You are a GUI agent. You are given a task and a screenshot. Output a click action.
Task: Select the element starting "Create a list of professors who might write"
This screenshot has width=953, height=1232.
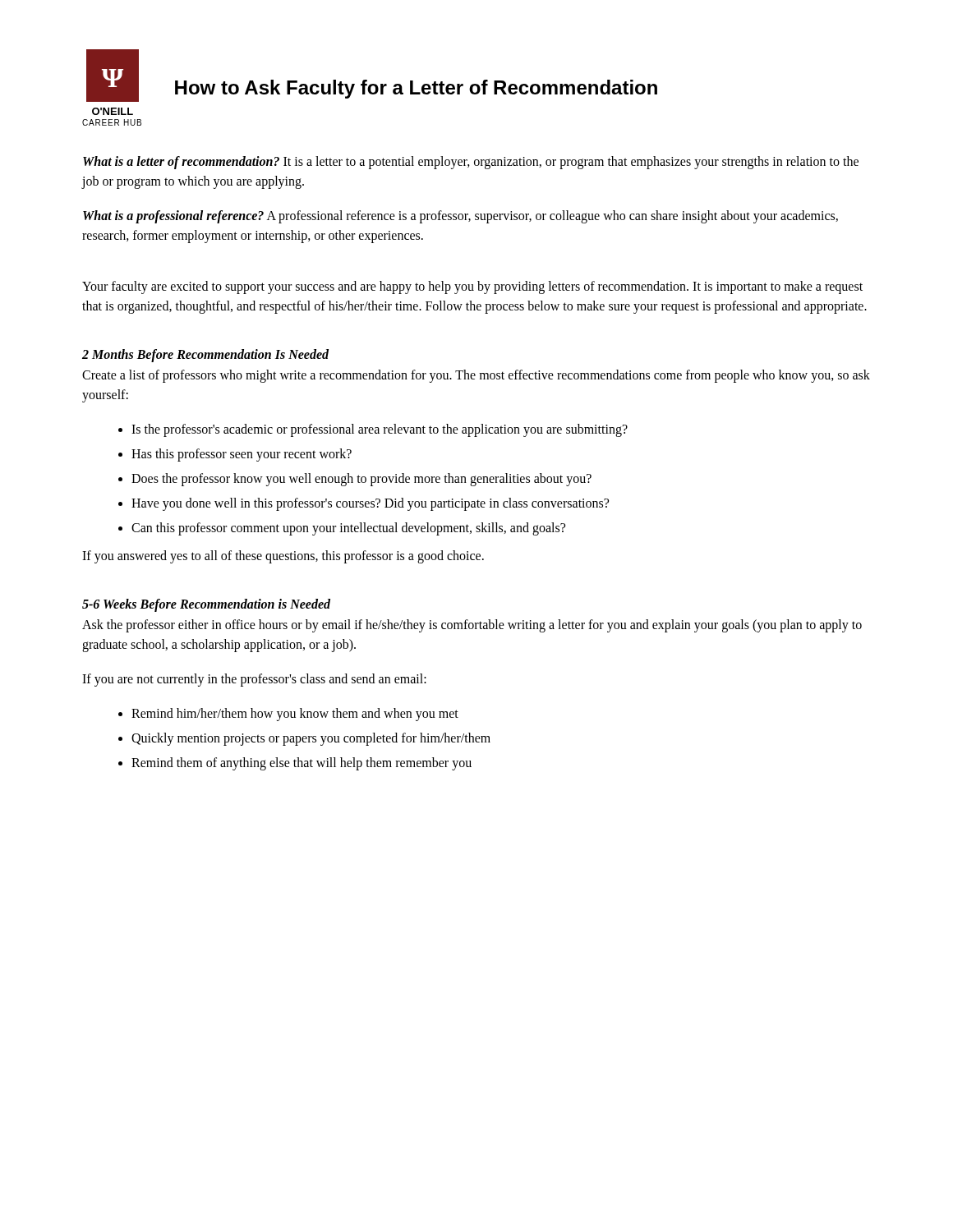pyautogui.click(x=476, y=384)
